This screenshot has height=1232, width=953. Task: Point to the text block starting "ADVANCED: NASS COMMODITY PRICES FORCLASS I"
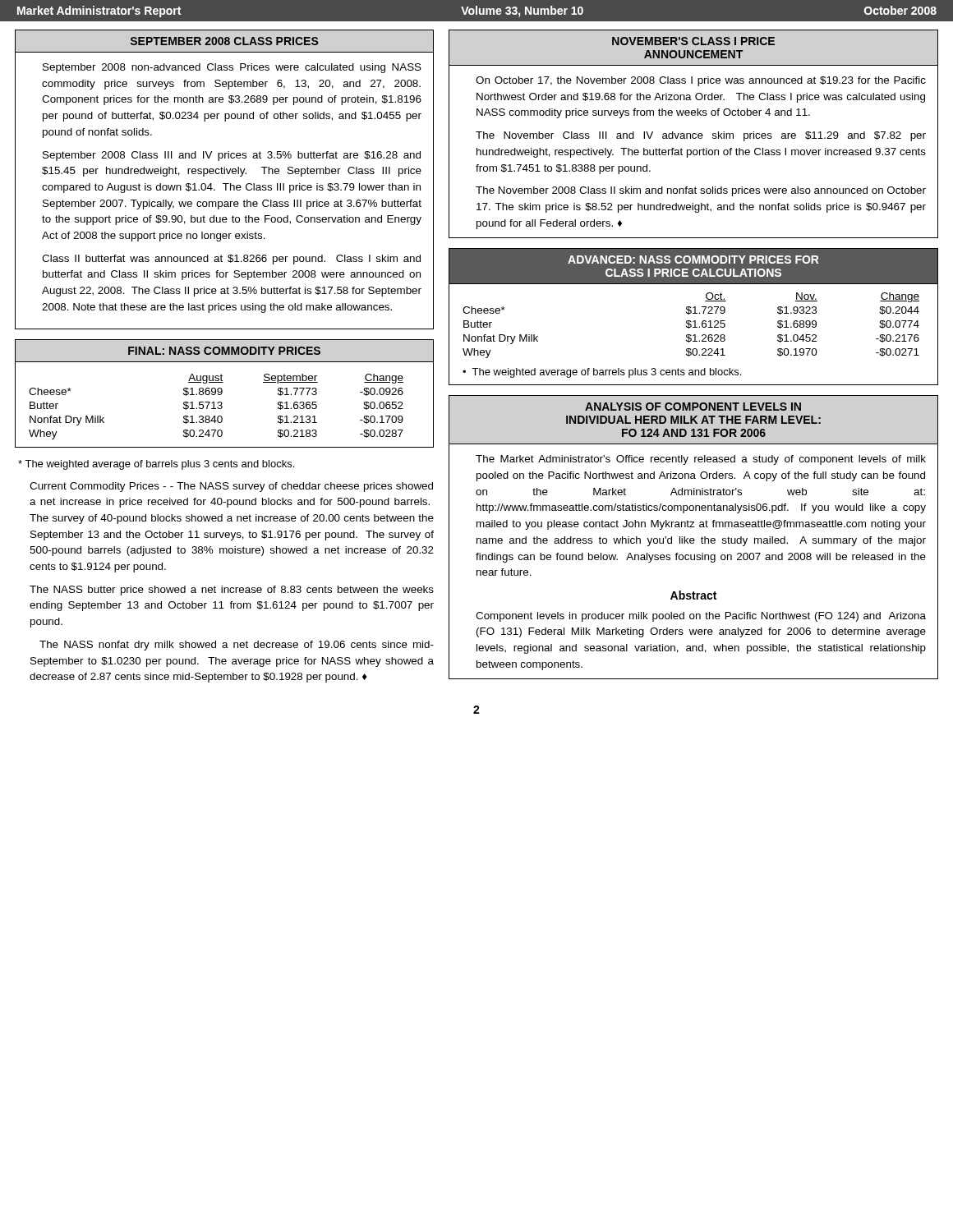pos(693,266)
